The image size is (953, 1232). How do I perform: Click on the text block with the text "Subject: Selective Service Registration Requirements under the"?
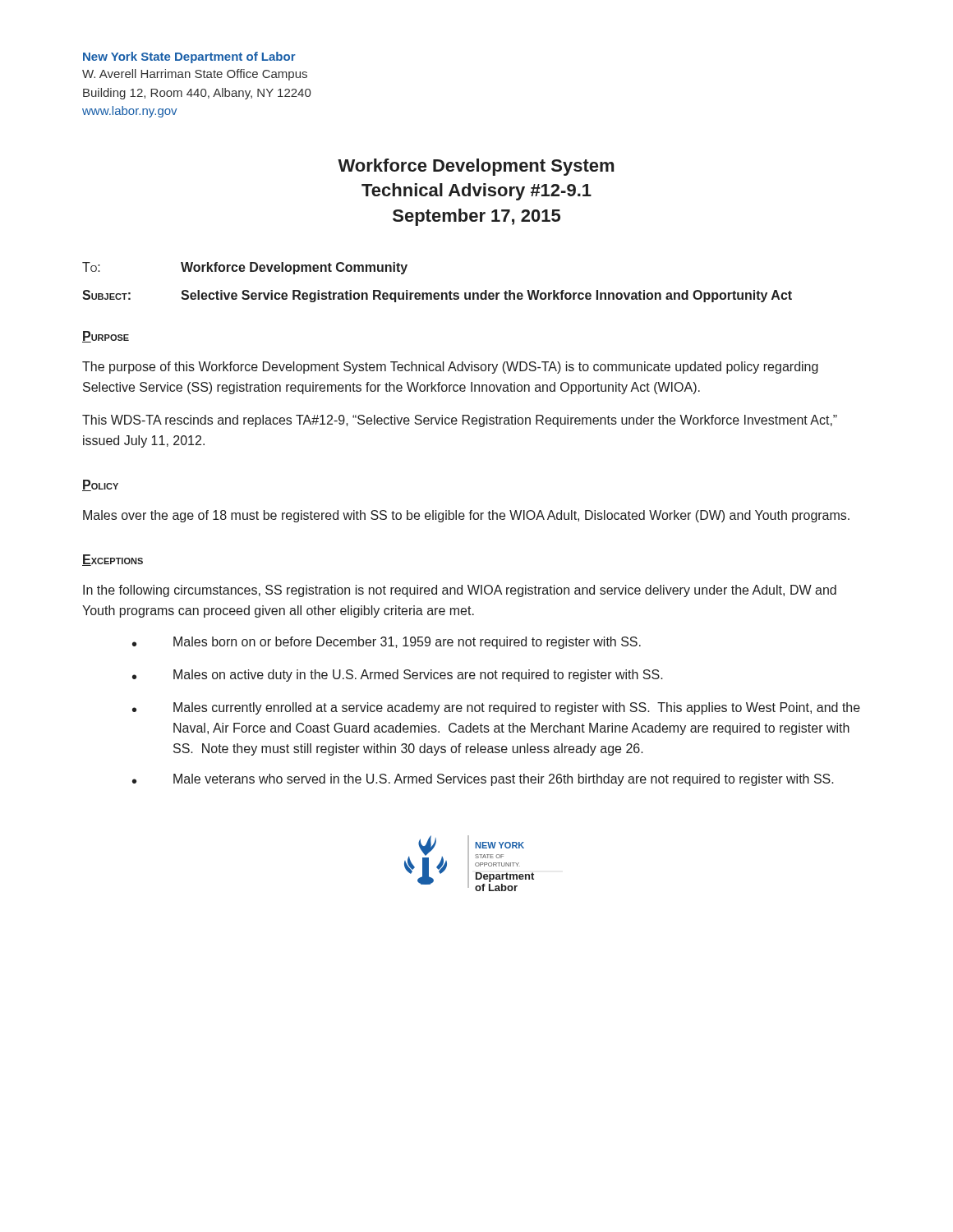476,296
